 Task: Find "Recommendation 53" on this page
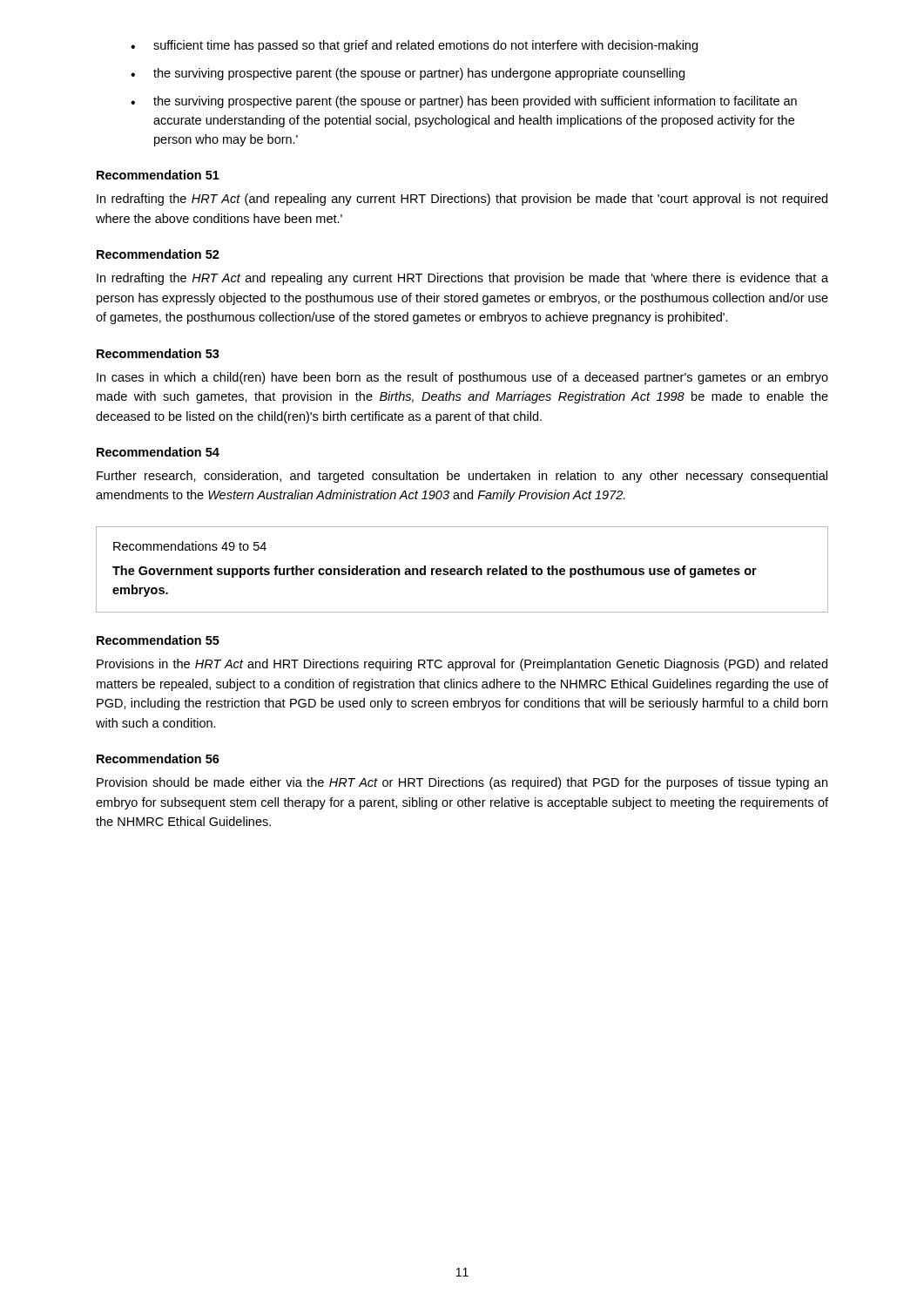[x=158, y=353]
